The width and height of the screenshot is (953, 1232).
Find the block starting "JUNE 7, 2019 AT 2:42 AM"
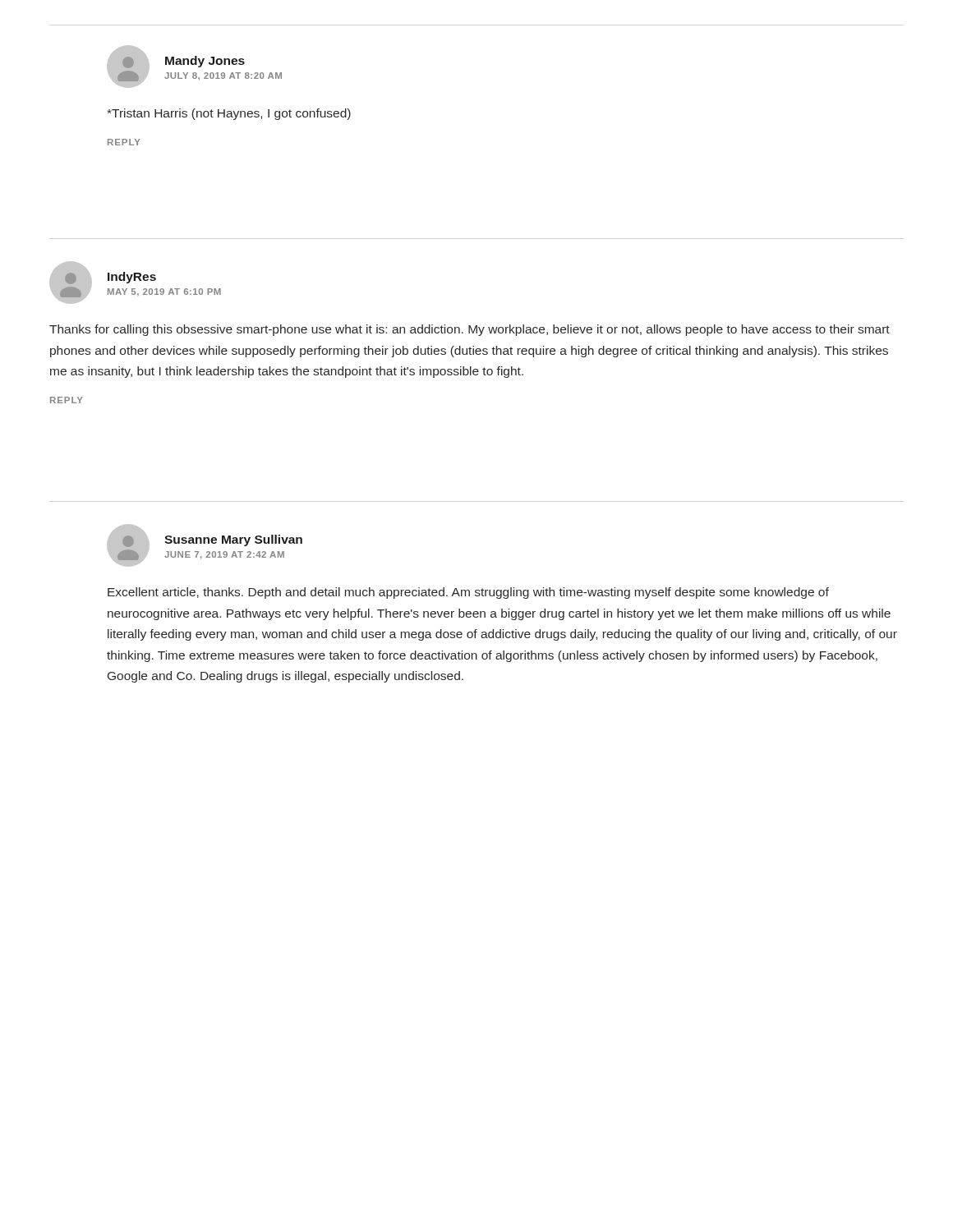click(225, 554)
